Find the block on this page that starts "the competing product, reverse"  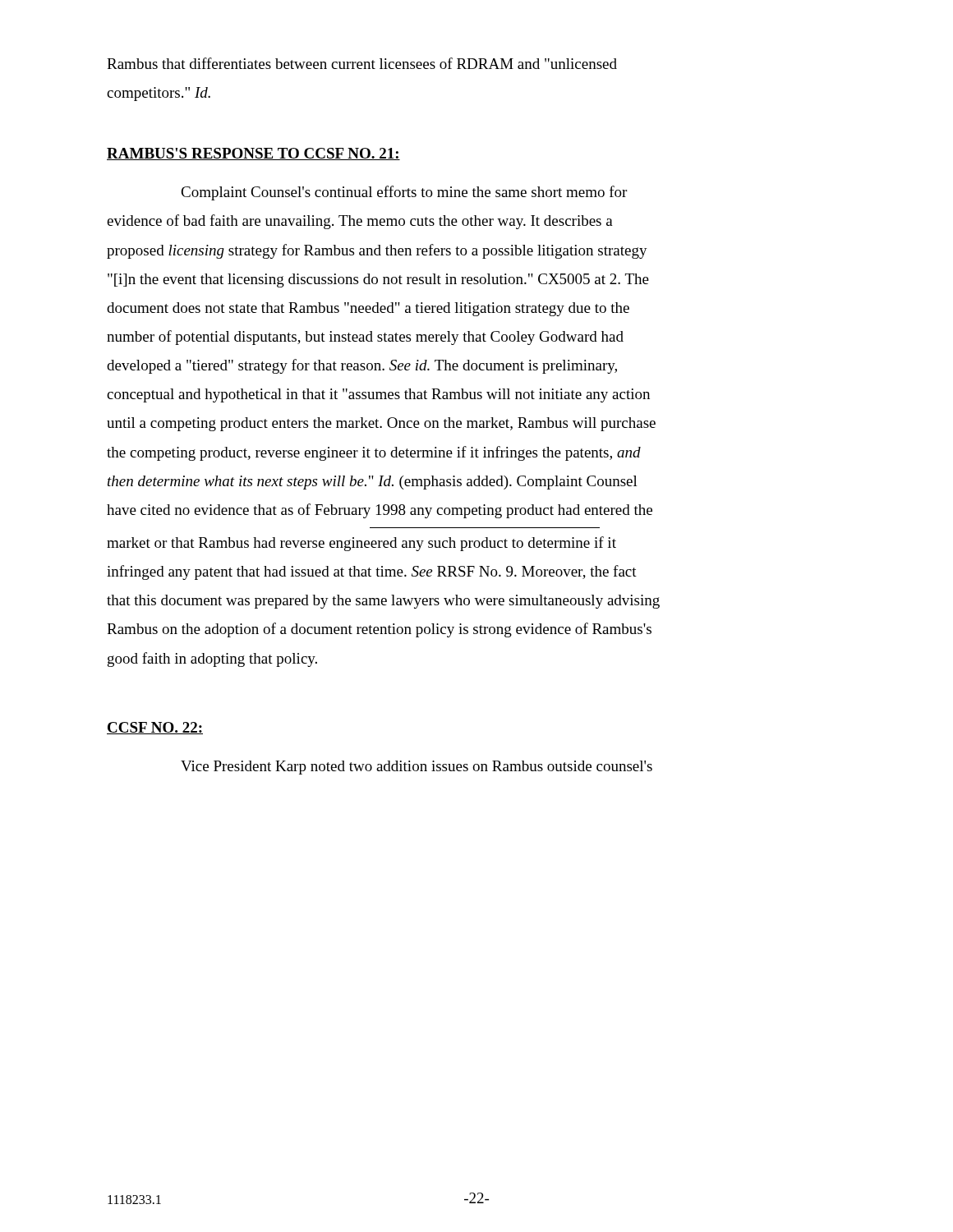[374, 452]
